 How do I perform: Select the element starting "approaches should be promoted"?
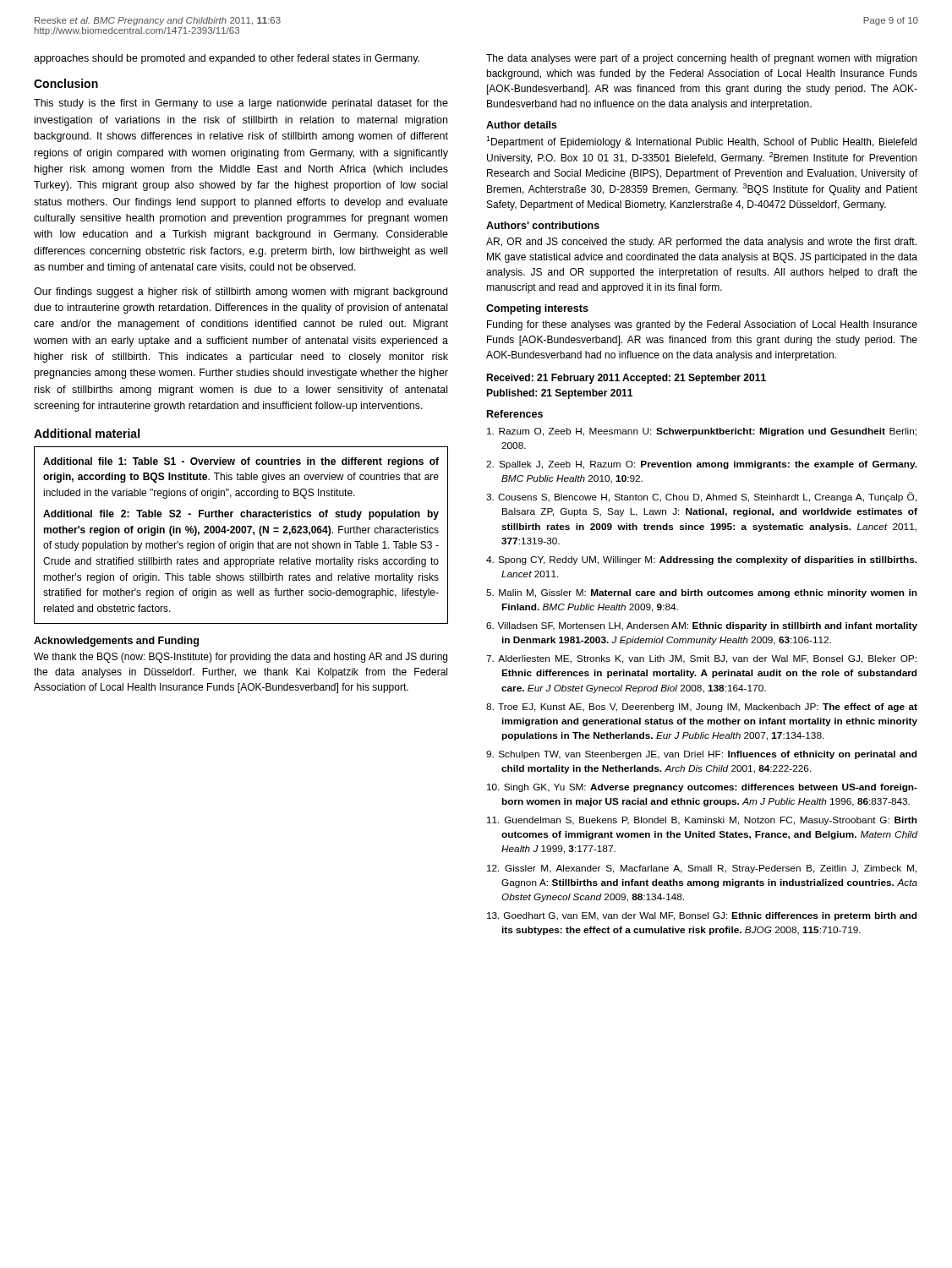click(x=227, y=58)
